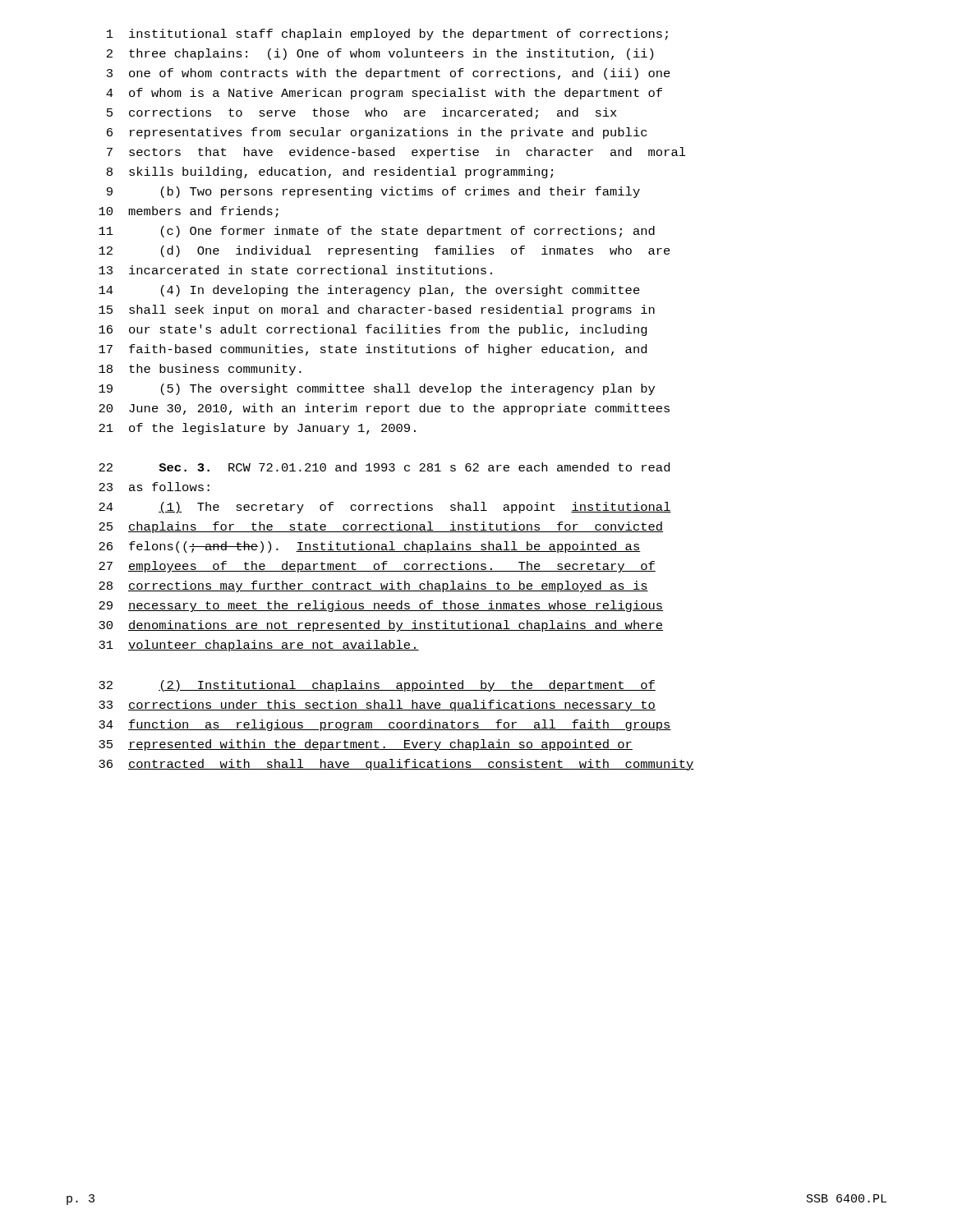Locate the text "10 members and friends;"
Screen dimensions: 1232x953
coord(189,212)
